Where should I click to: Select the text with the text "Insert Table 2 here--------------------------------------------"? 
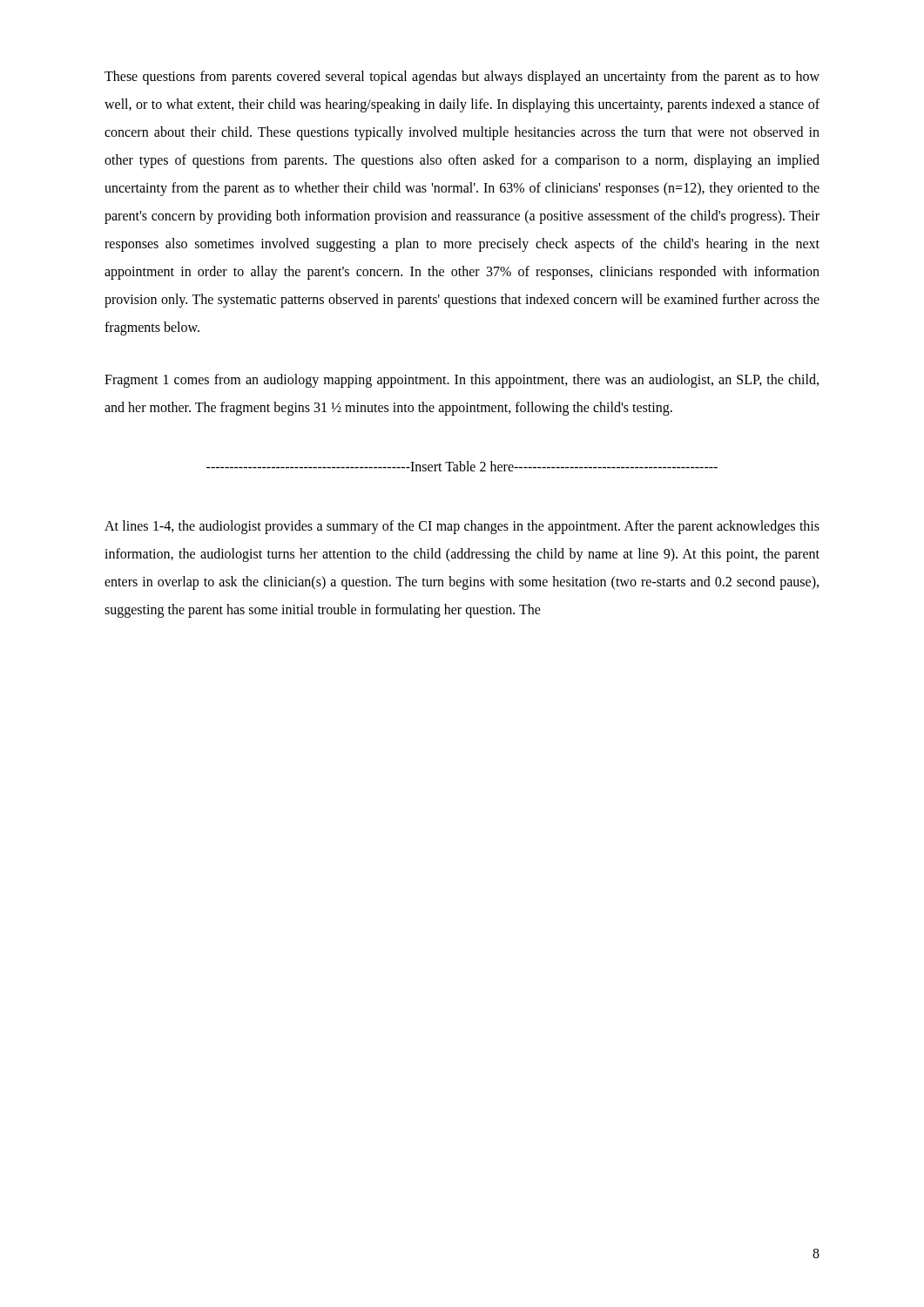tap(462, 467)
